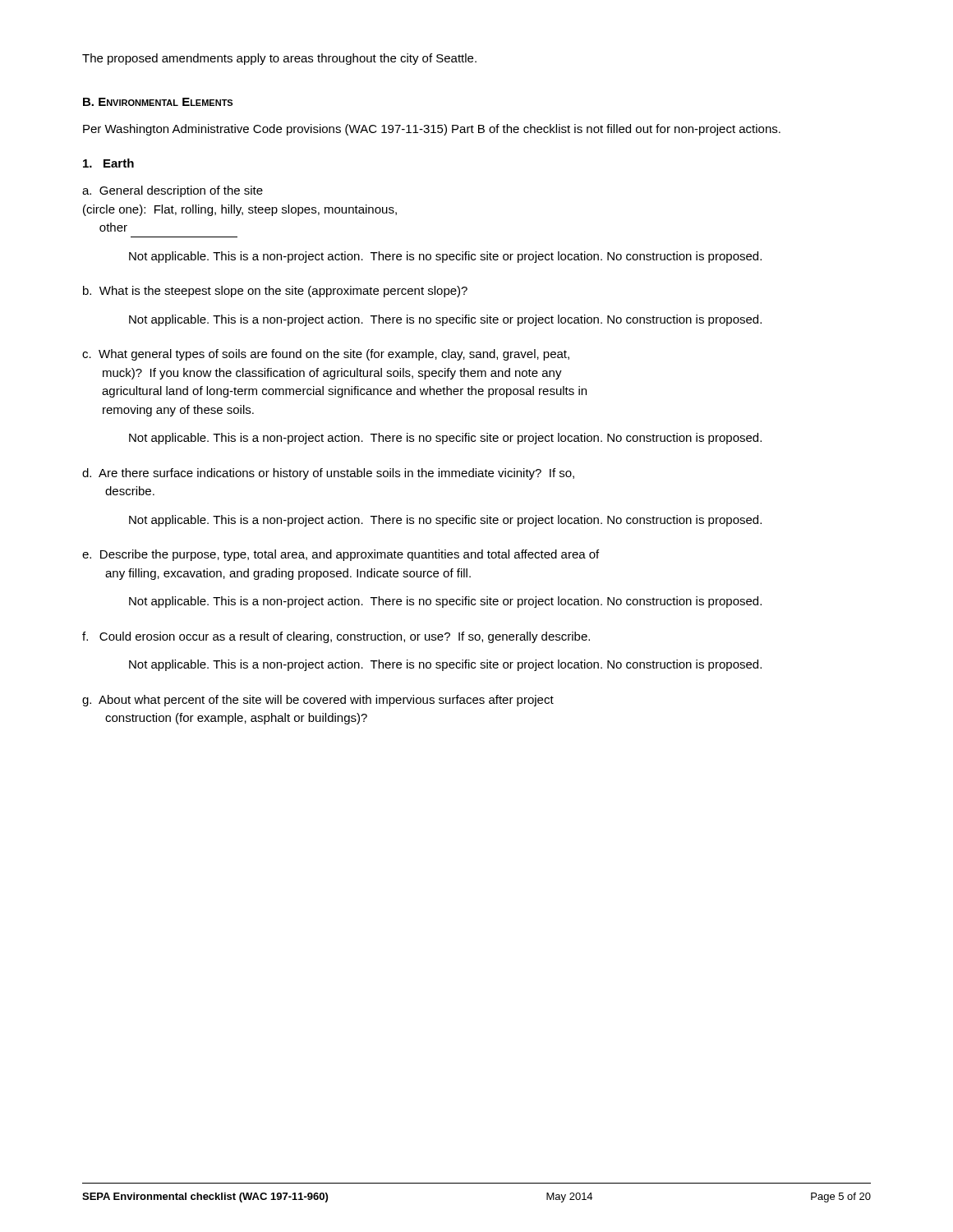Screen dimensions: 1232x953
Task: Locate the list item with the text "e. Describe the purpose,"
Action: tap(476, 565)
